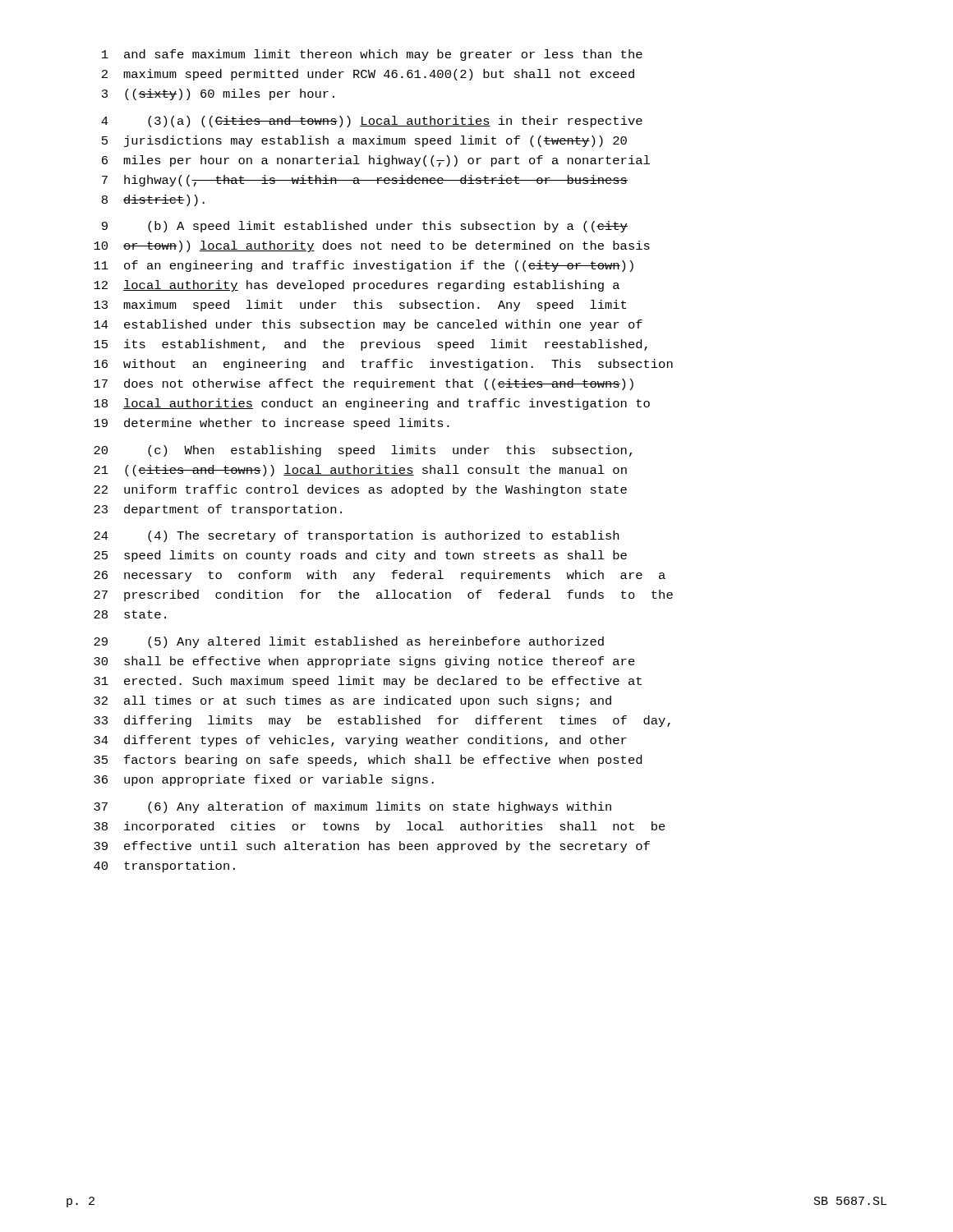
Task: Where is the passage that starts "24 (4) The secretary of"?
Action: pyautogui.click(x=476, y=576)
